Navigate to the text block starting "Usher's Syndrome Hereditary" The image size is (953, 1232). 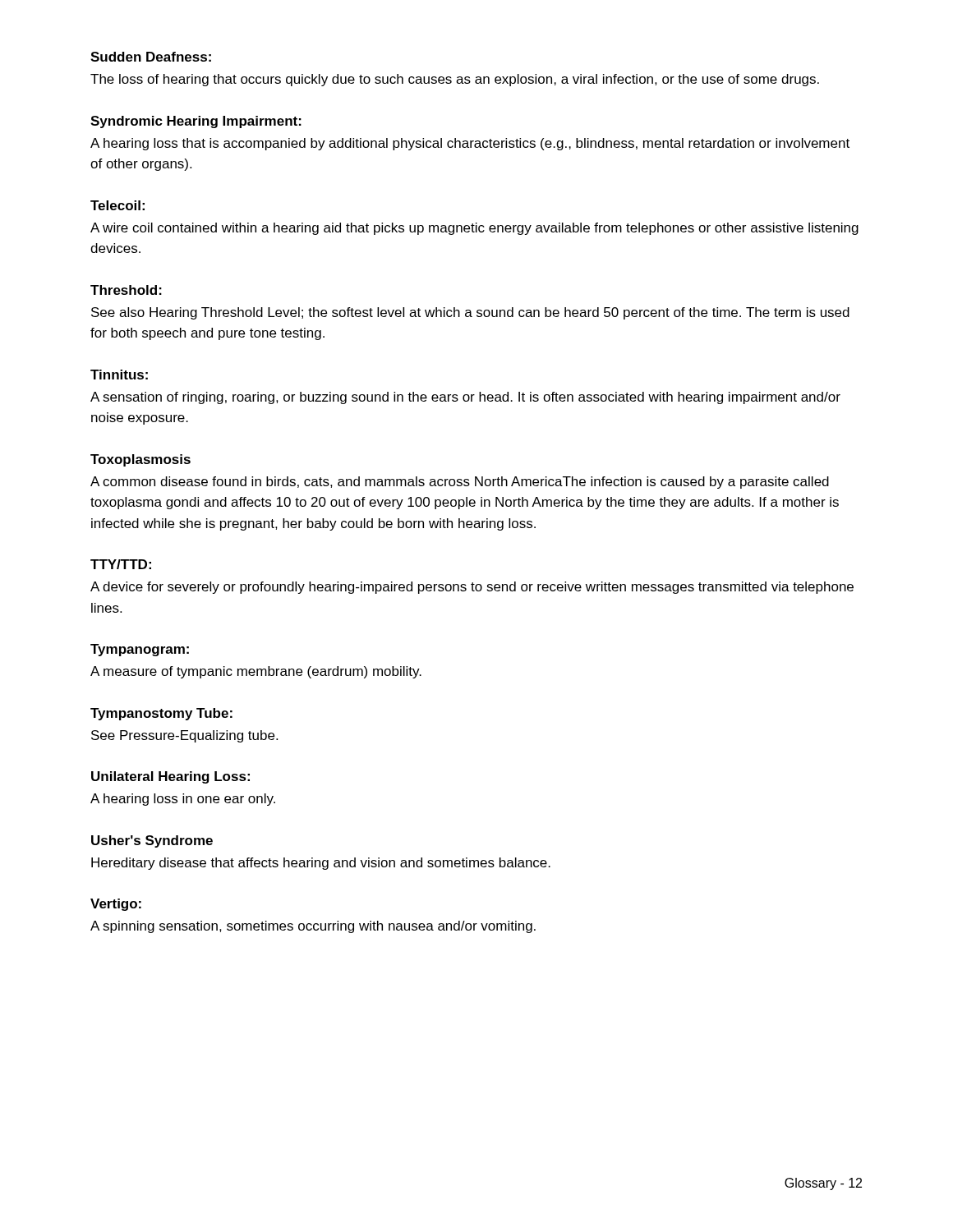(x=476, y=853)
